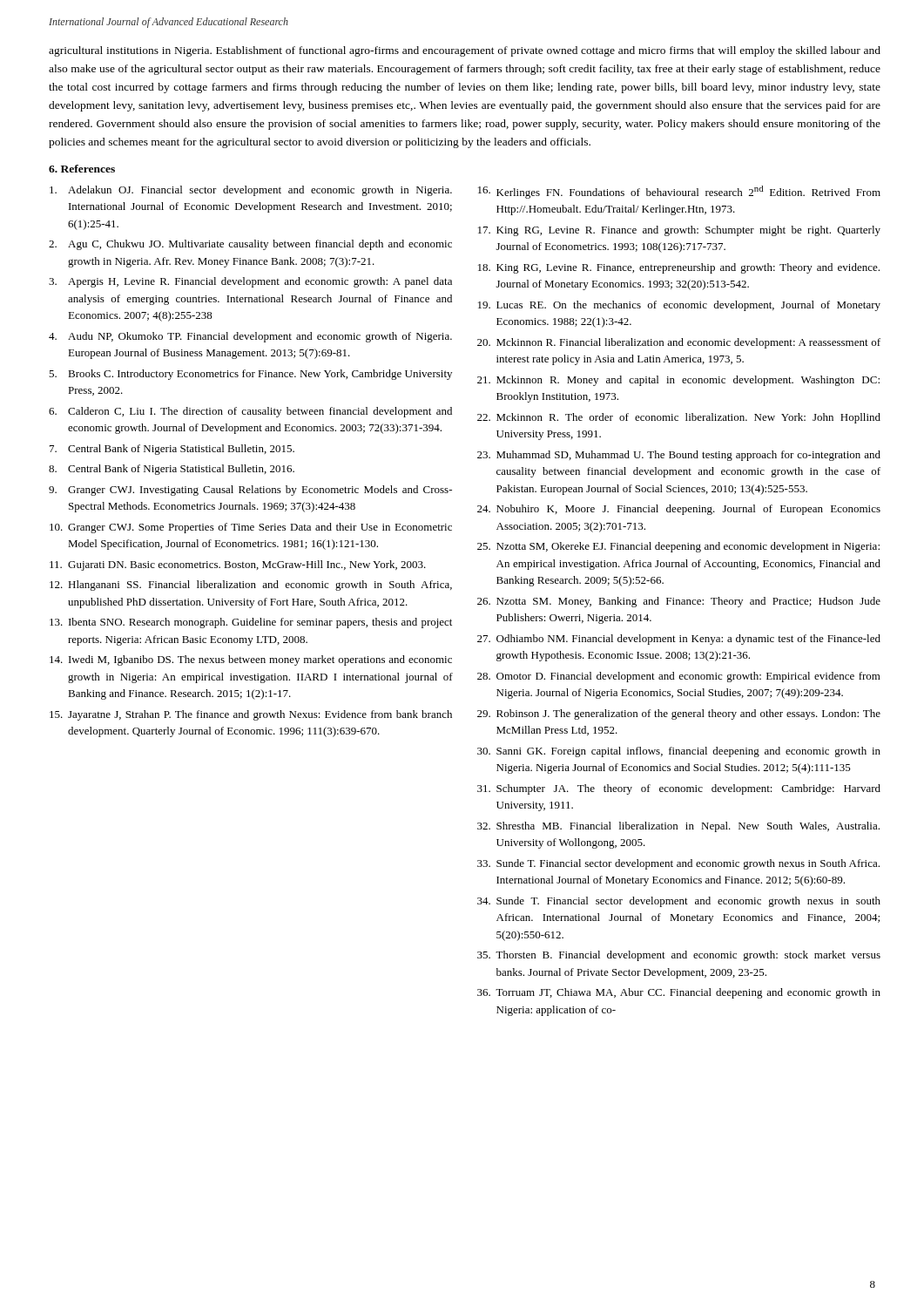
Task: Click on the list item with the text "13. Ibenta SNO. Research"
Action: [x=251, y=630]
